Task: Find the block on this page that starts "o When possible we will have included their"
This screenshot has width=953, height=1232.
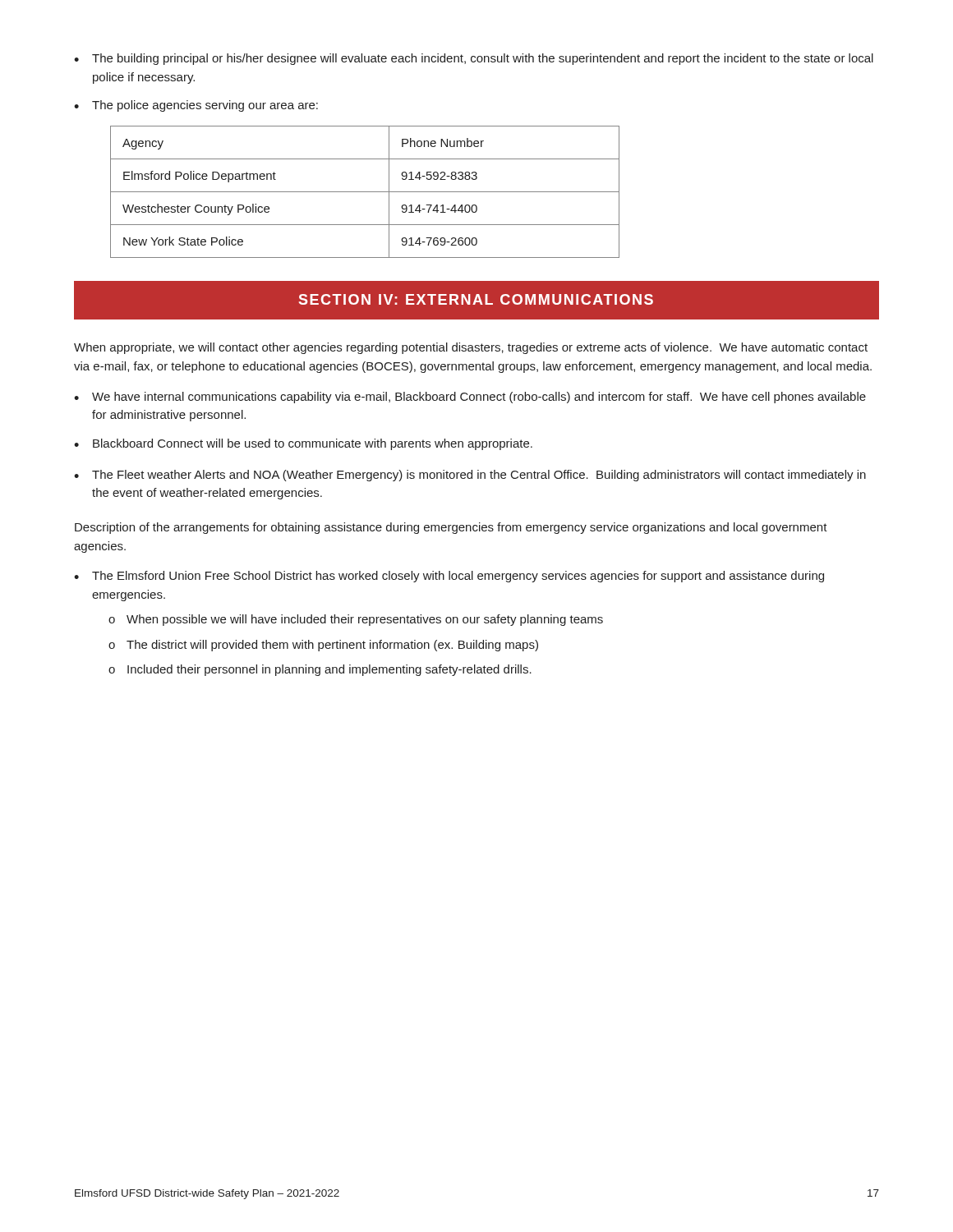Action: point(494,620)
